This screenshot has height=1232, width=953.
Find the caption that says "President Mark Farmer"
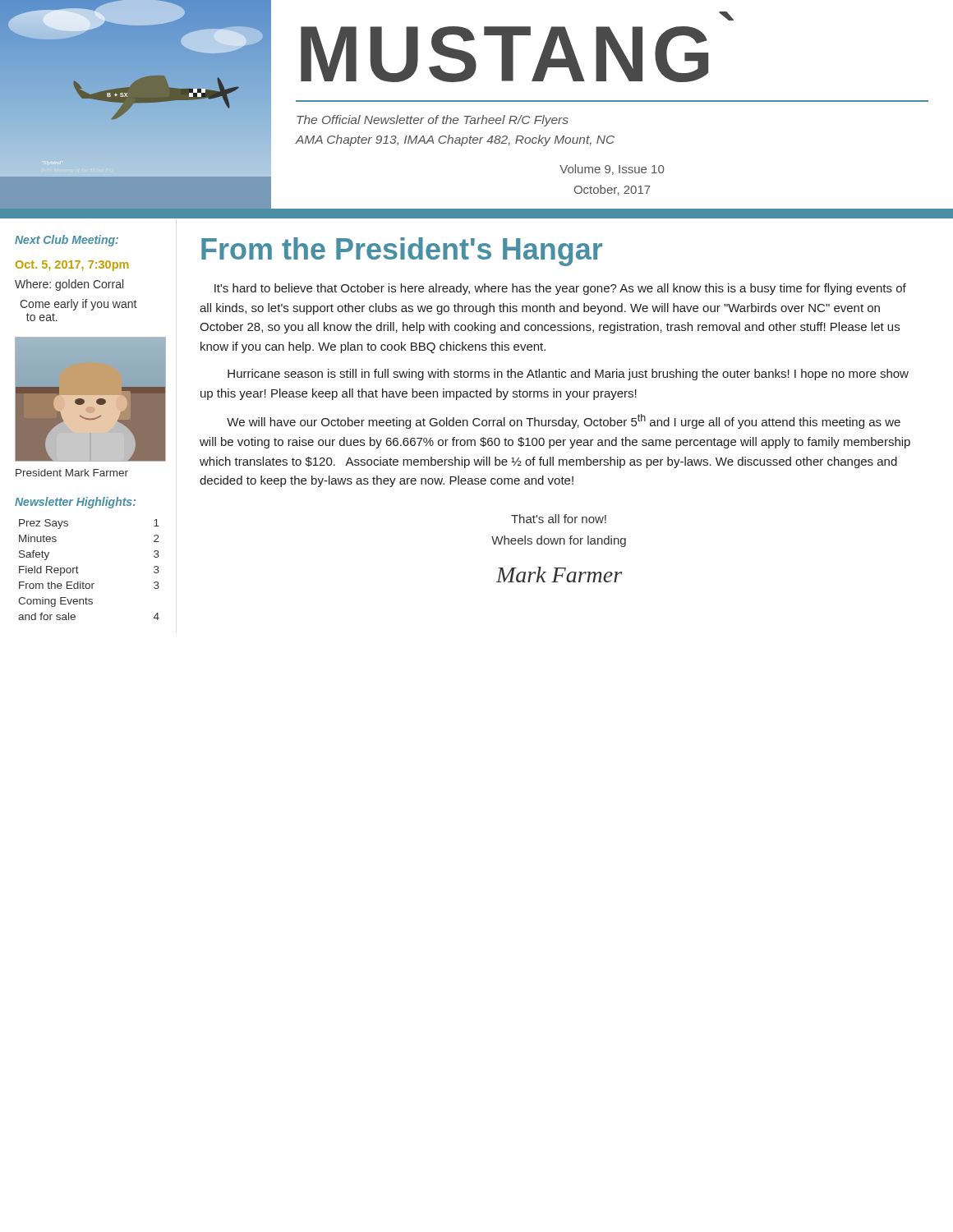[71, 472]
